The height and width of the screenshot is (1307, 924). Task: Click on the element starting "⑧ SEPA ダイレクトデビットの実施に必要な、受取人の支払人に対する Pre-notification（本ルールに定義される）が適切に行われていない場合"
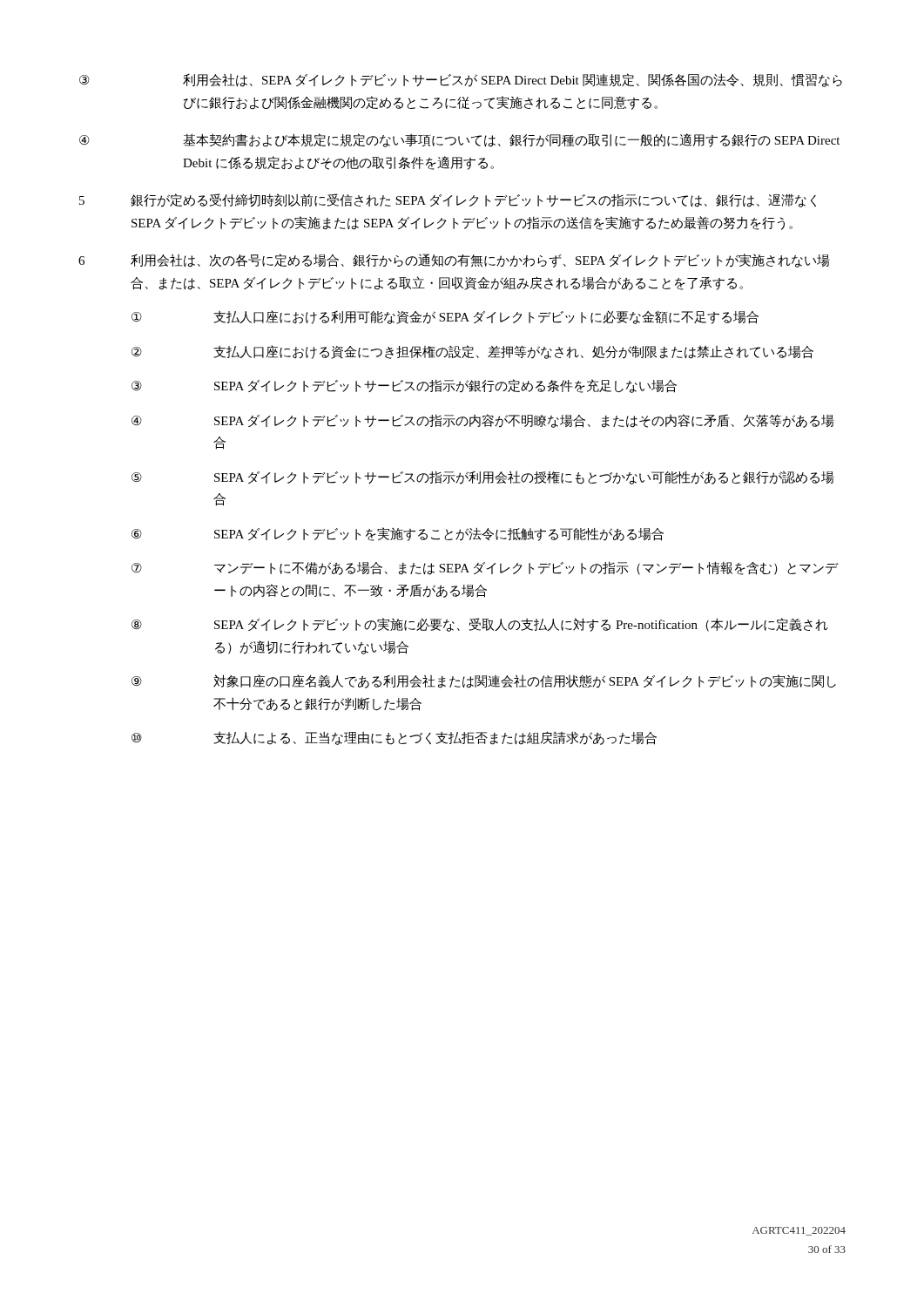pos(488,637)
